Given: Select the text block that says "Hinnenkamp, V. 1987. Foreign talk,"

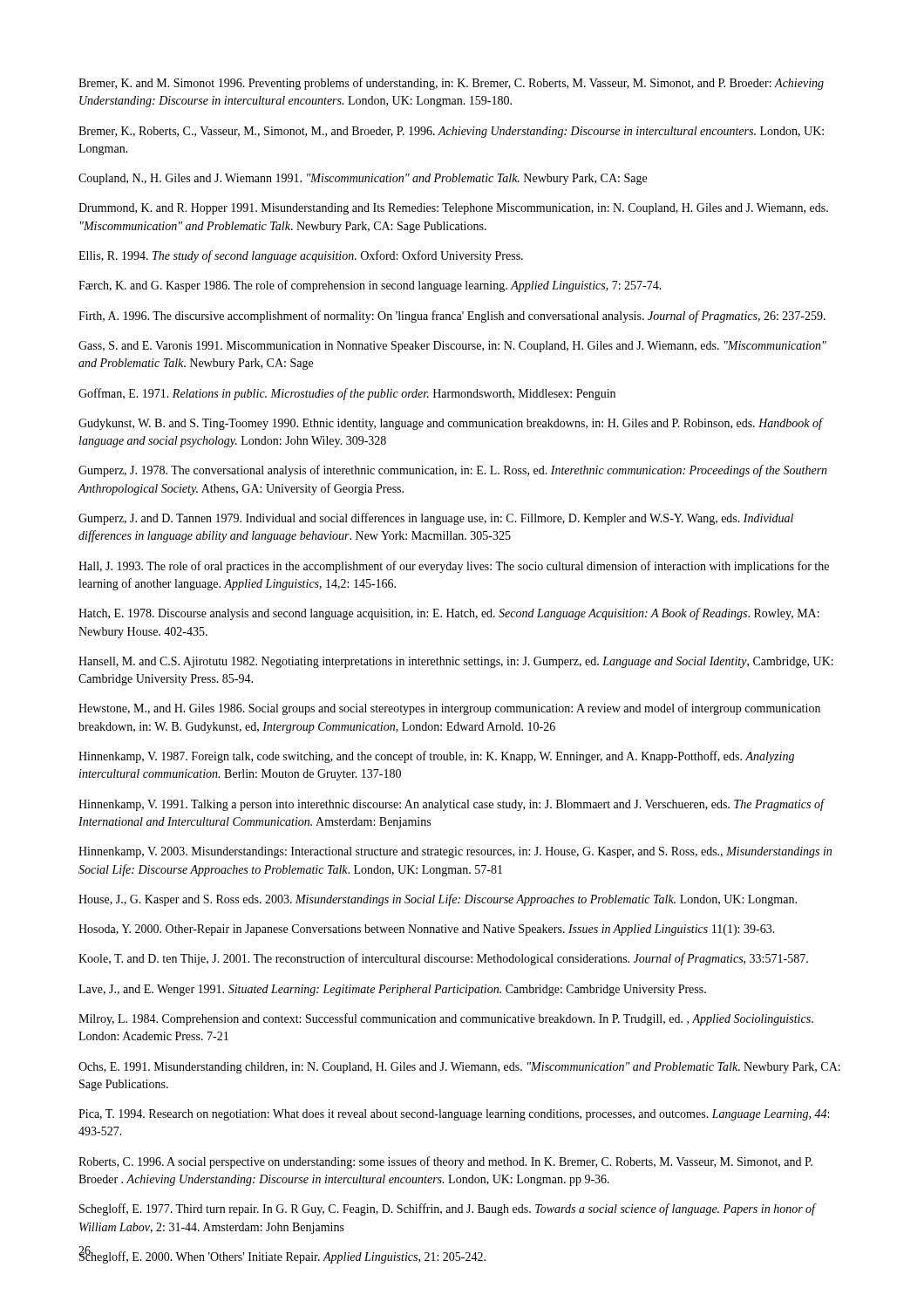Looking at the screenshot, I should coord(462,766).
